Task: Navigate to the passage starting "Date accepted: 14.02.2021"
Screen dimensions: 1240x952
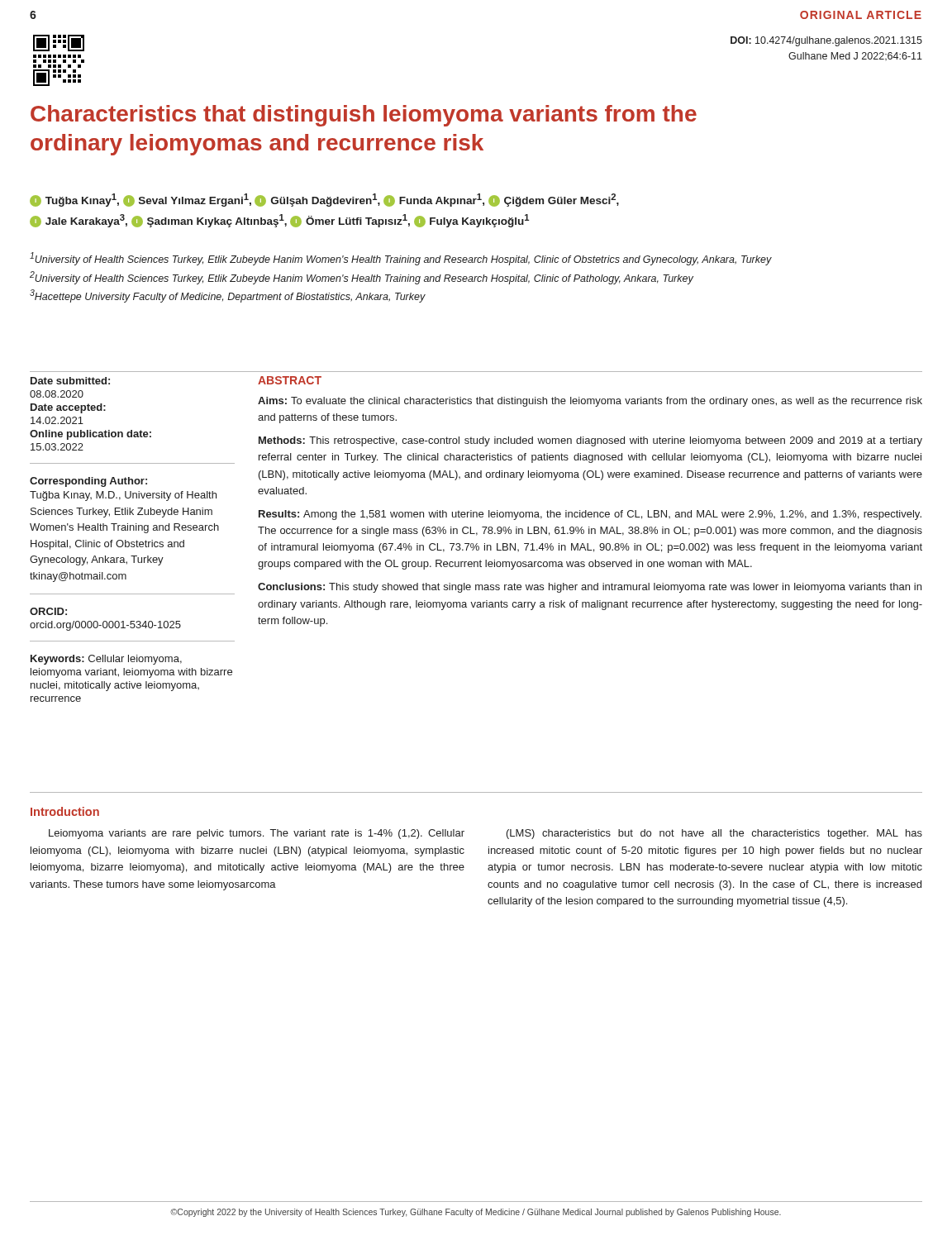Action: [x=68, y=414]
